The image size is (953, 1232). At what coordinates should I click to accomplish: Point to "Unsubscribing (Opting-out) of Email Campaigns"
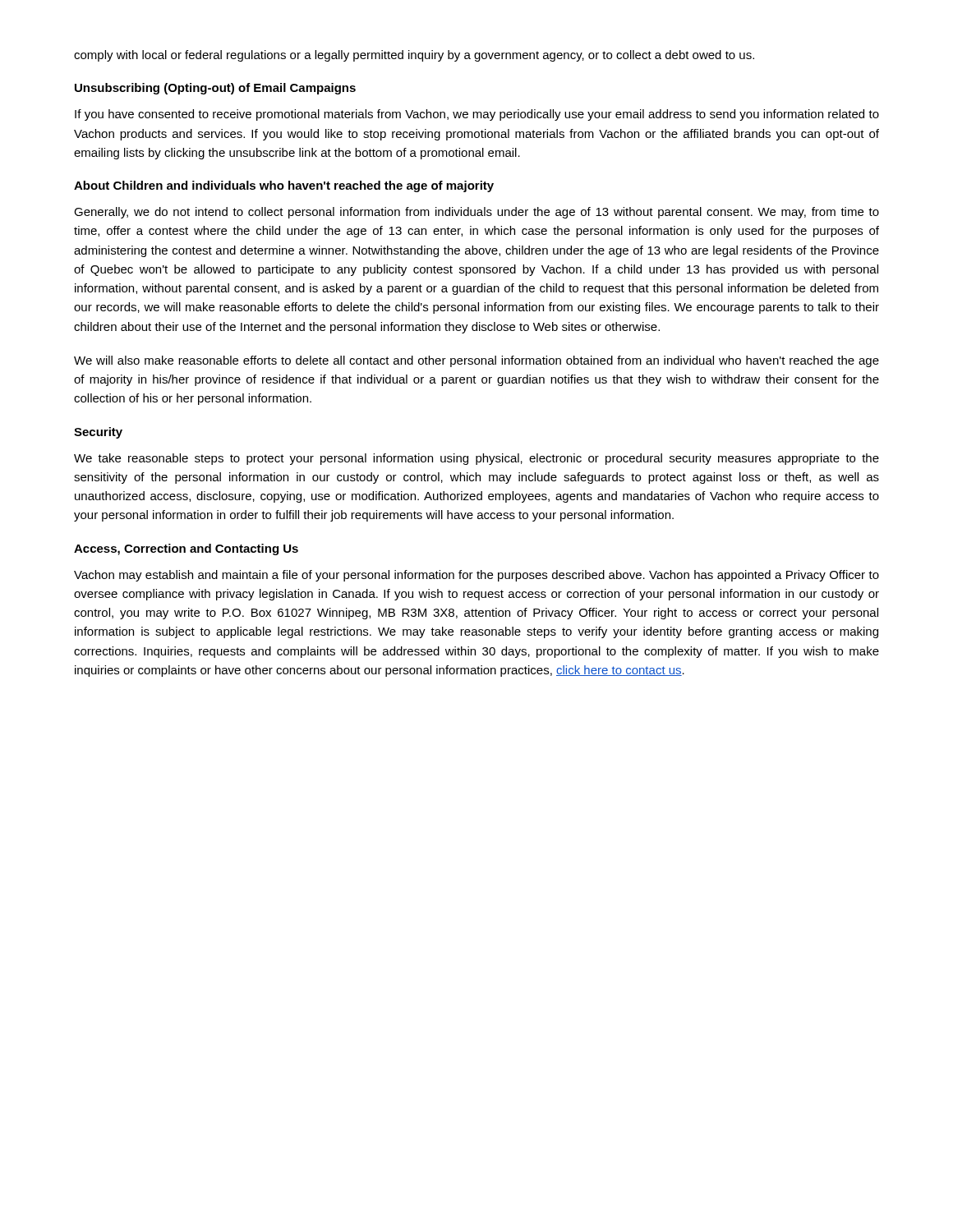[x=215, y=88]
